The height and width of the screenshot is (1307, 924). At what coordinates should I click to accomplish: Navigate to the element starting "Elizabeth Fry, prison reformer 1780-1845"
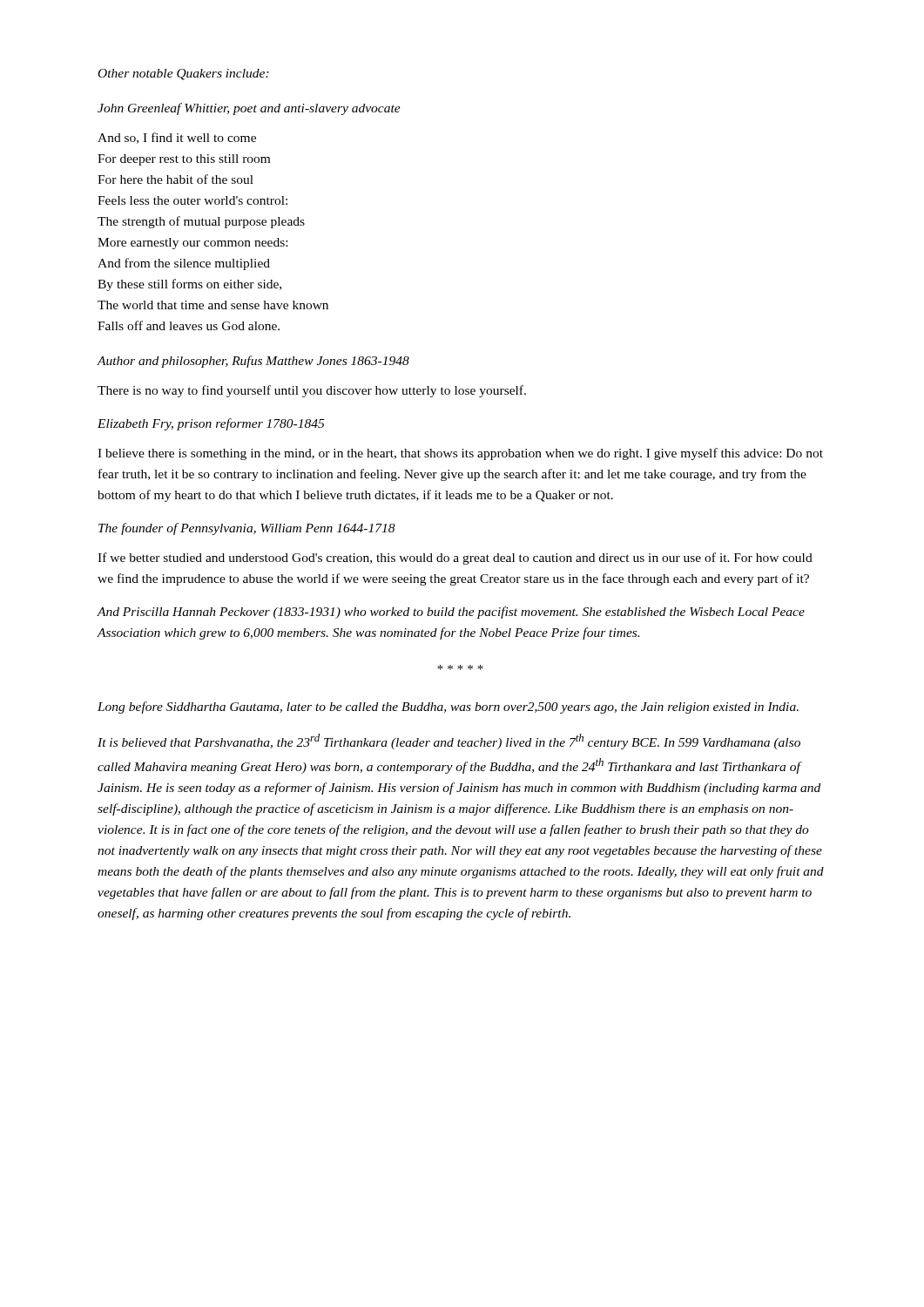[x=211, y=424]
